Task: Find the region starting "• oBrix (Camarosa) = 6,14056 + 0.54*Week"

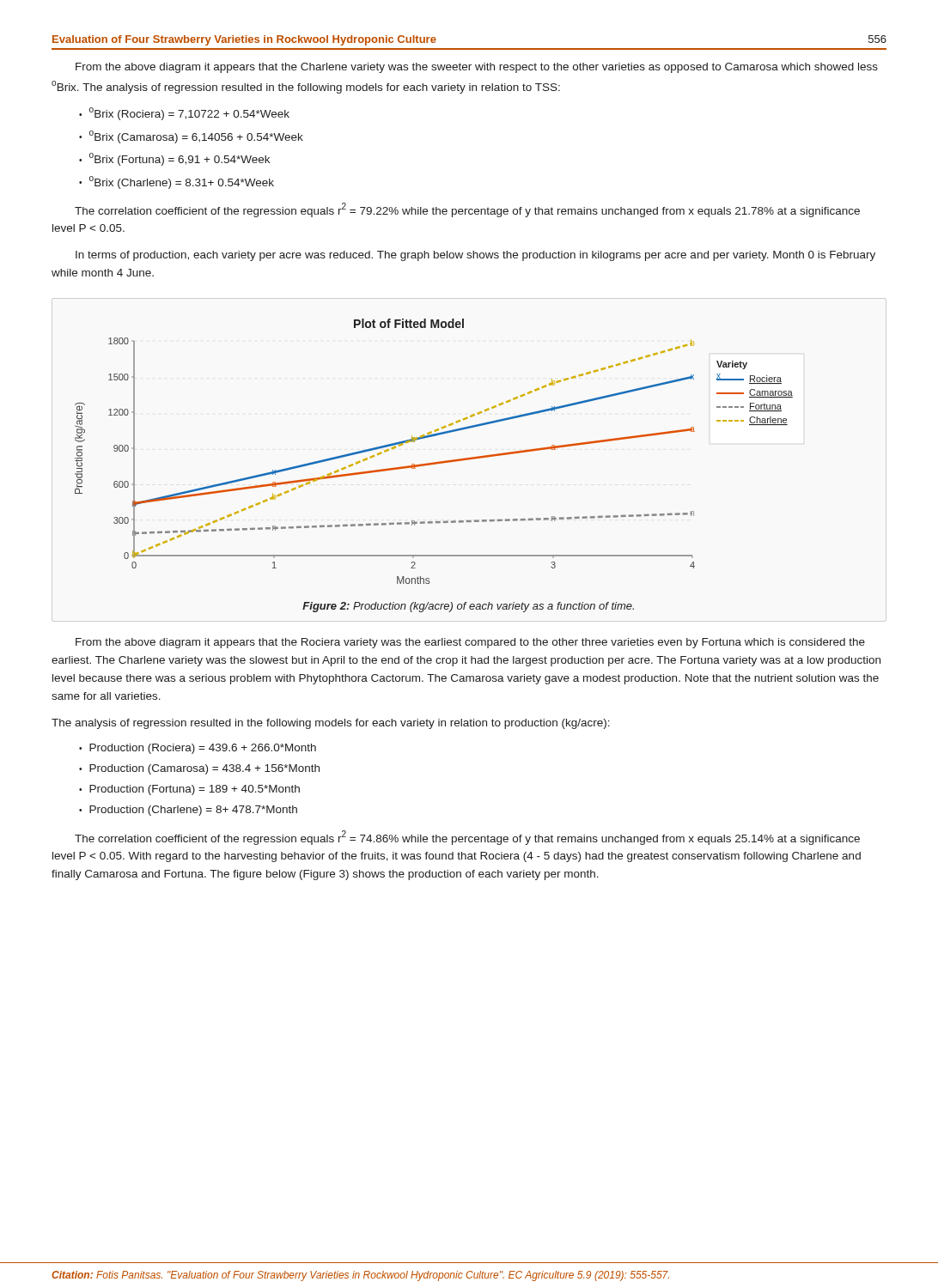Action: coord(191,136)
